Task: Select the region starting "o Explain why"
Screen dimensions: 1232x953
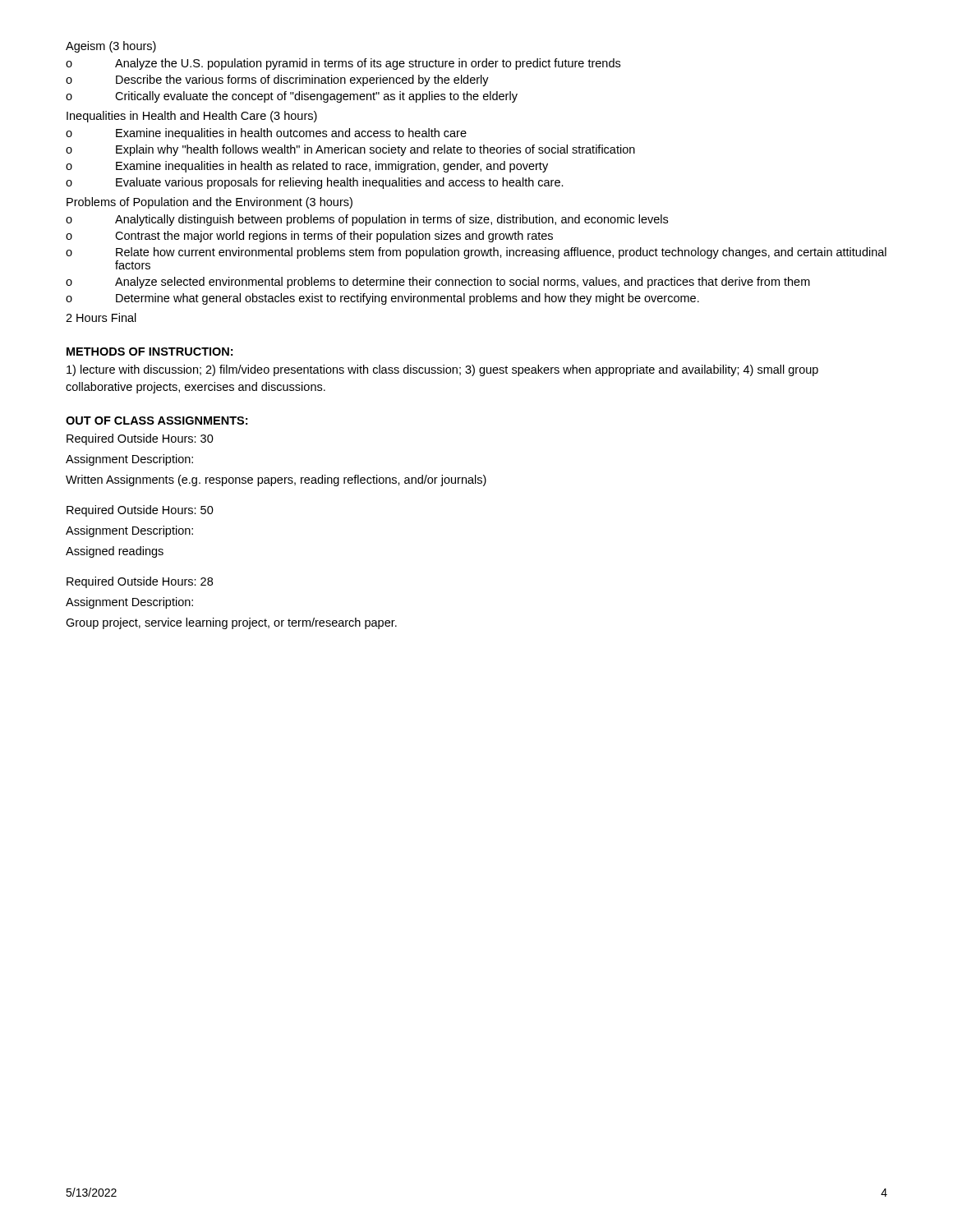Action: (x=476, y=150)
